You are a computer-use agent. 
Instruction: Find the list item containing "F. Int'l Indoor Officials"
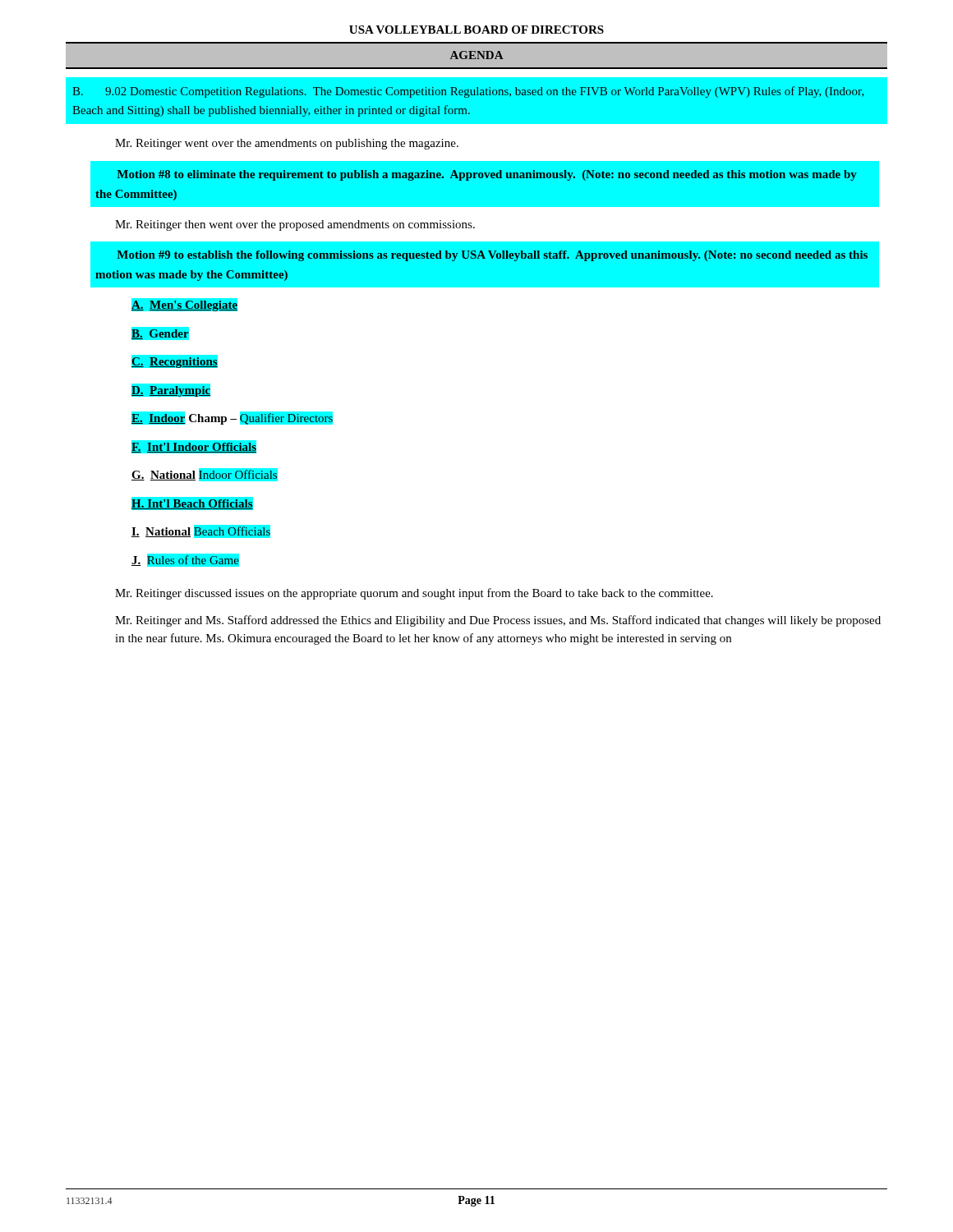point(194,446)
